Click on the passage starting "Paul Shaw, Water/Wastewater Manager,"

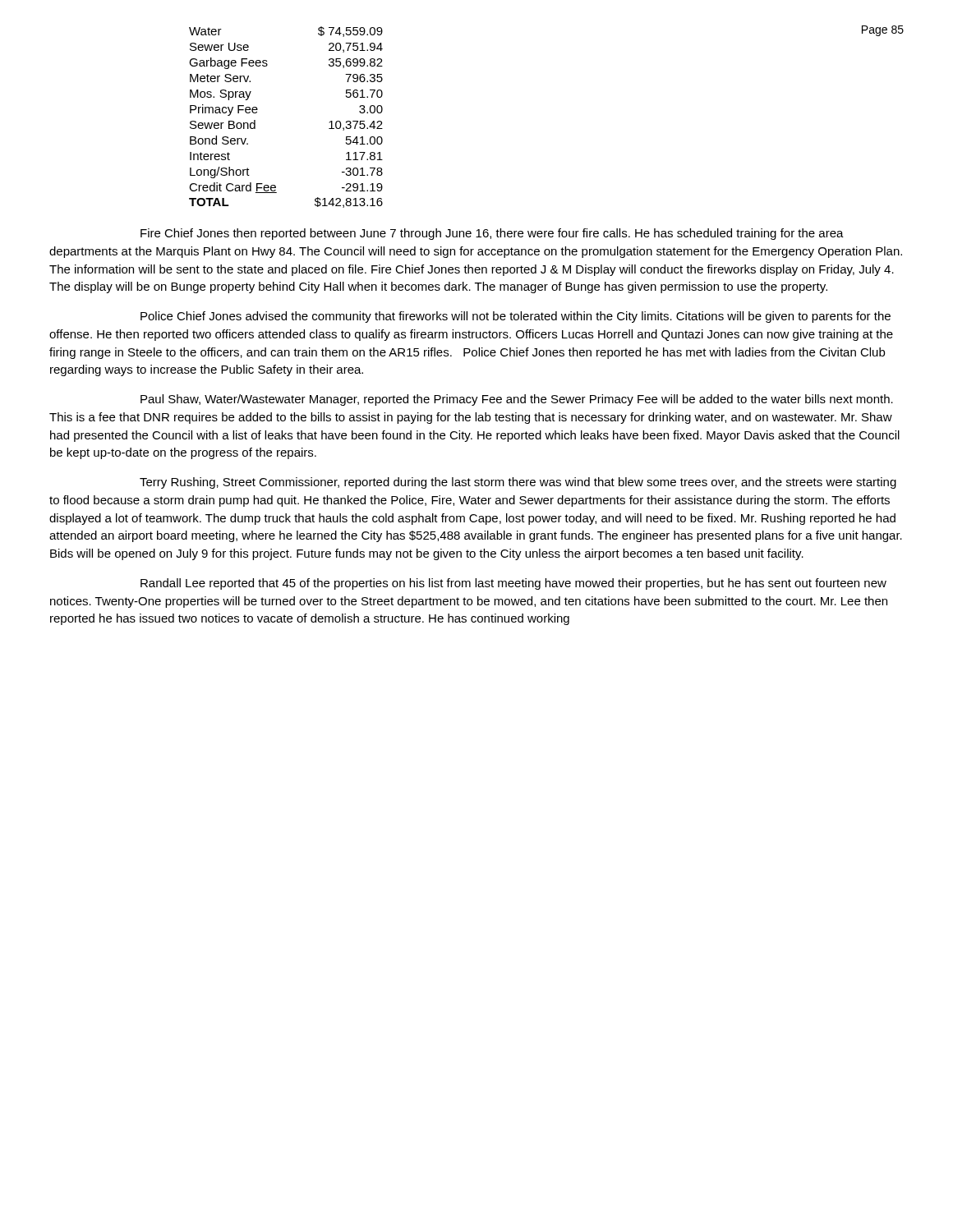tap(476, 426)
